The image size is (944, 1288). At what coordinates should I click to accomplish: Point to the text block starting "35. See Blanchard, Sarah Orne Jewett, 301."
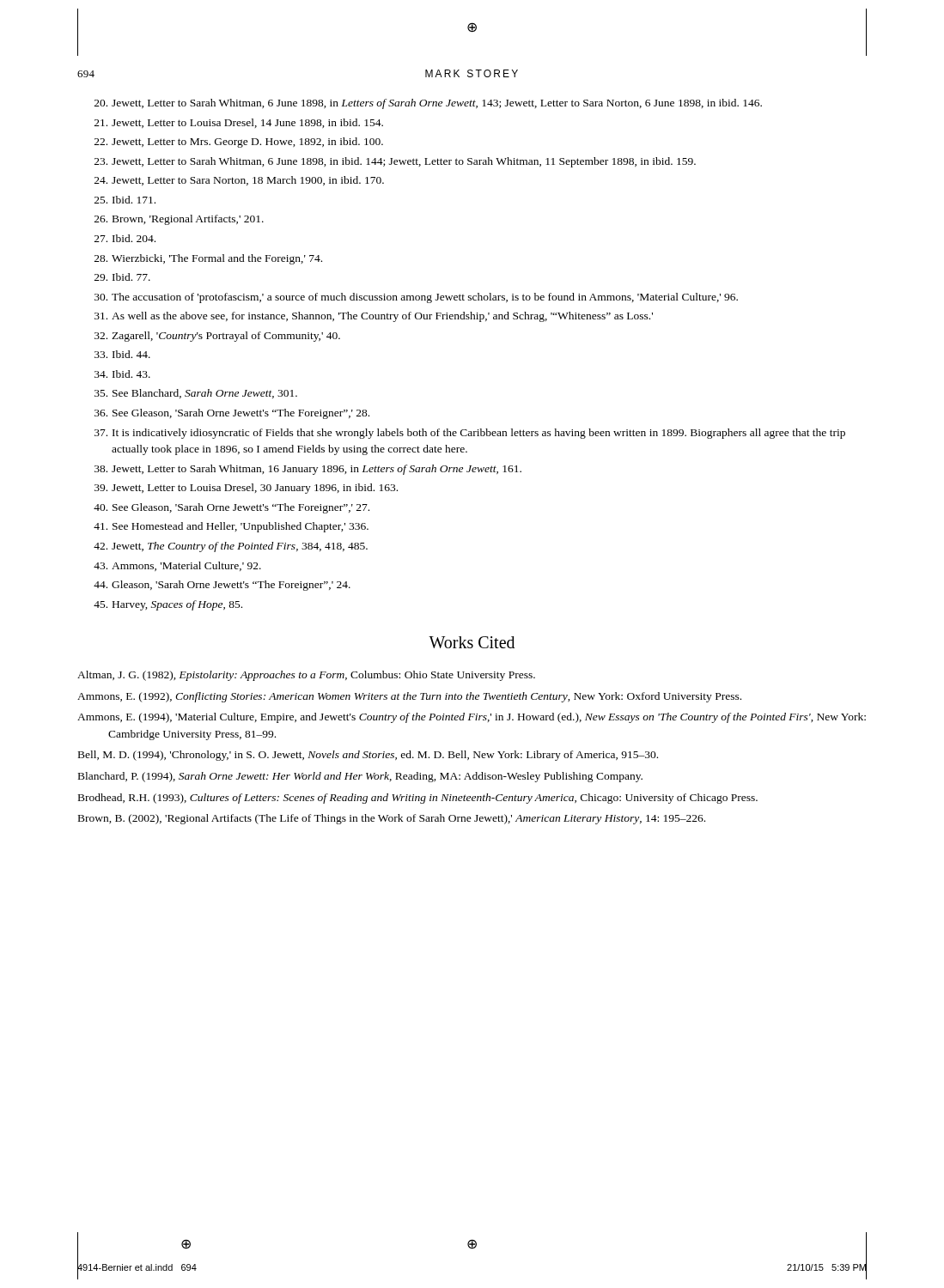pyautogui.click(x=196, y=394)
